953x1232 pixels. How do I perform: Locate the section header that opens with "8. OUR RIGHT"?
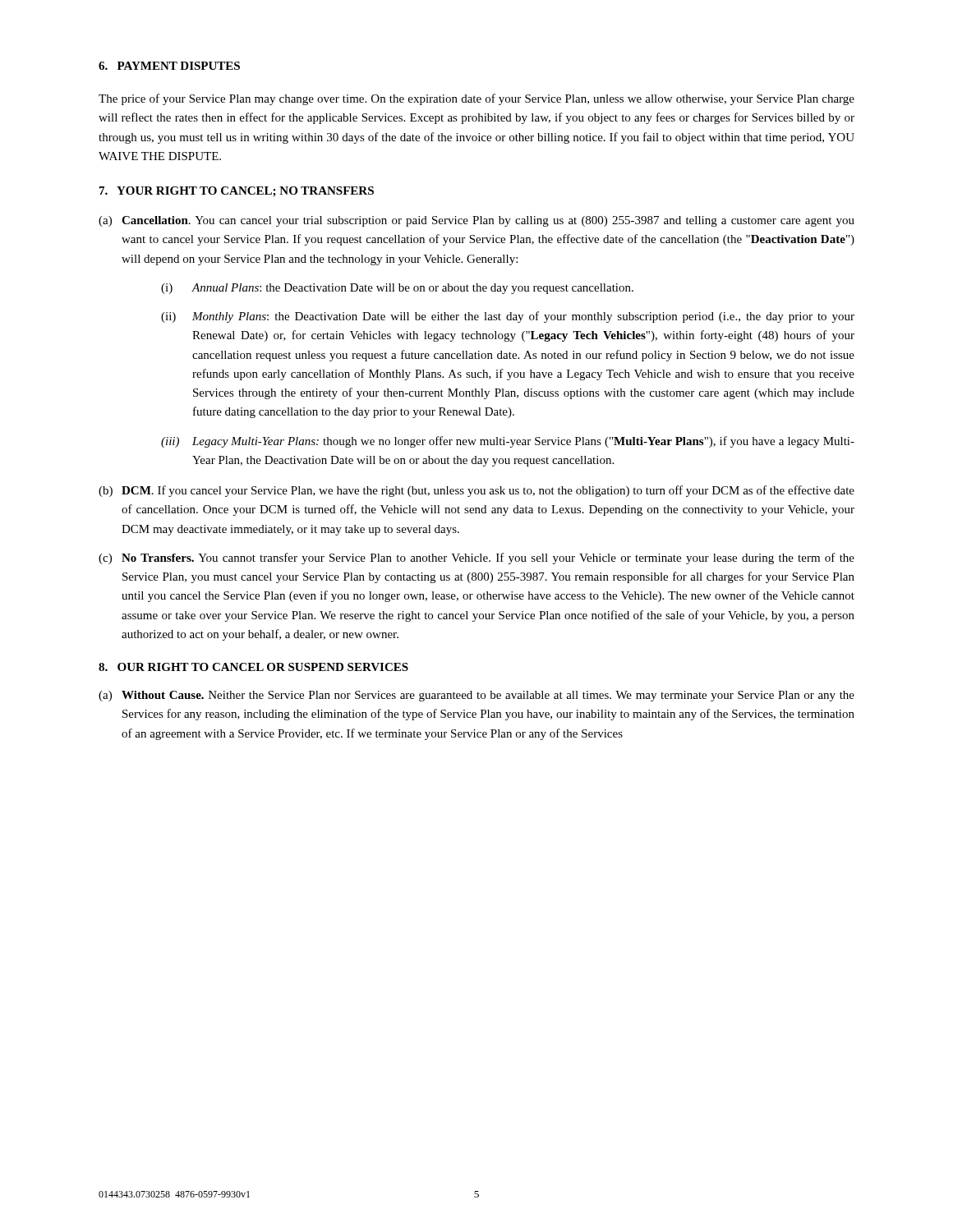[253, 667]
